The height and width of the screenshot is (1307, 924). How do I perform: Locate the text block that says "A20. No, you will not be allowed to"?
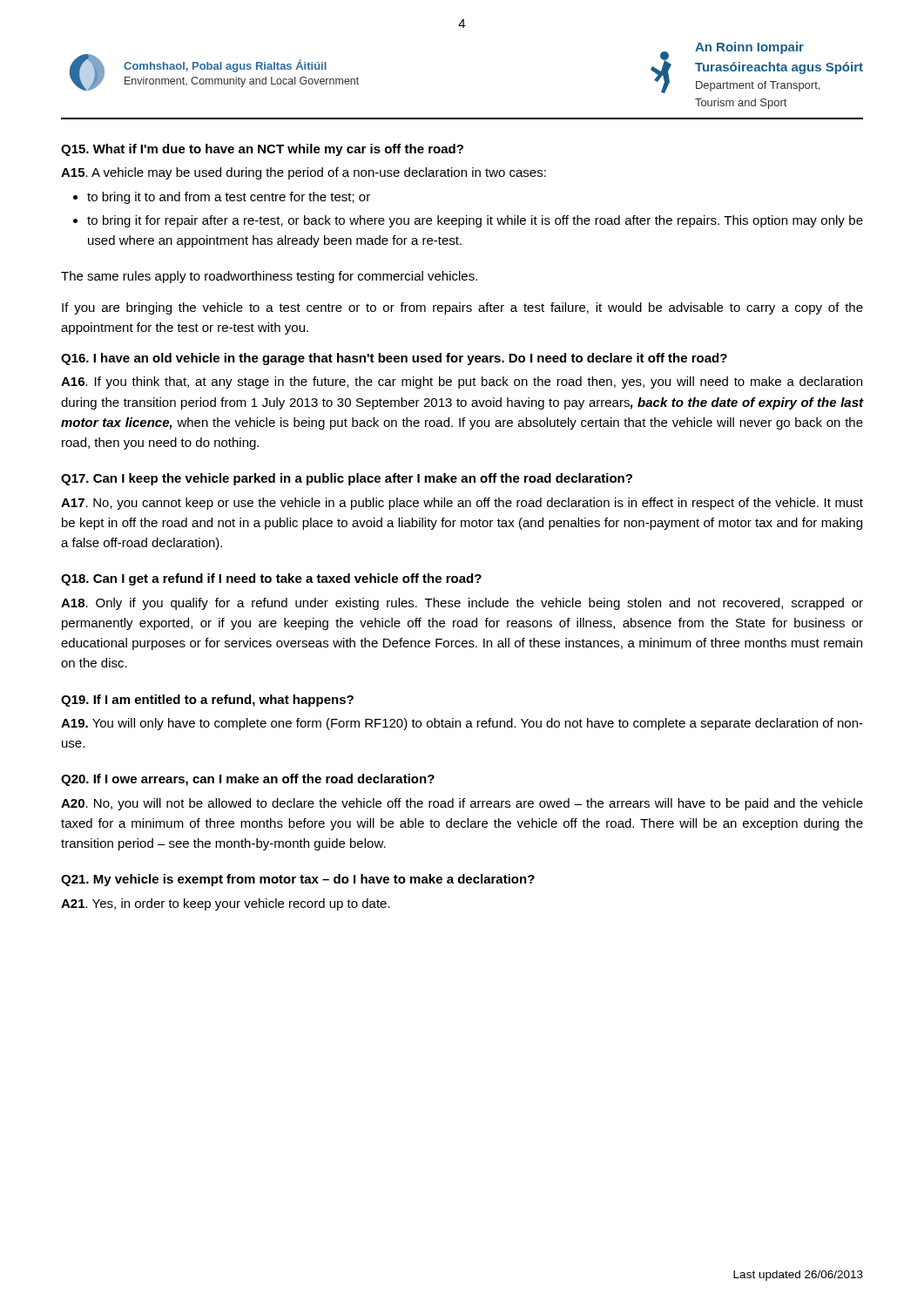coord(462,823)
